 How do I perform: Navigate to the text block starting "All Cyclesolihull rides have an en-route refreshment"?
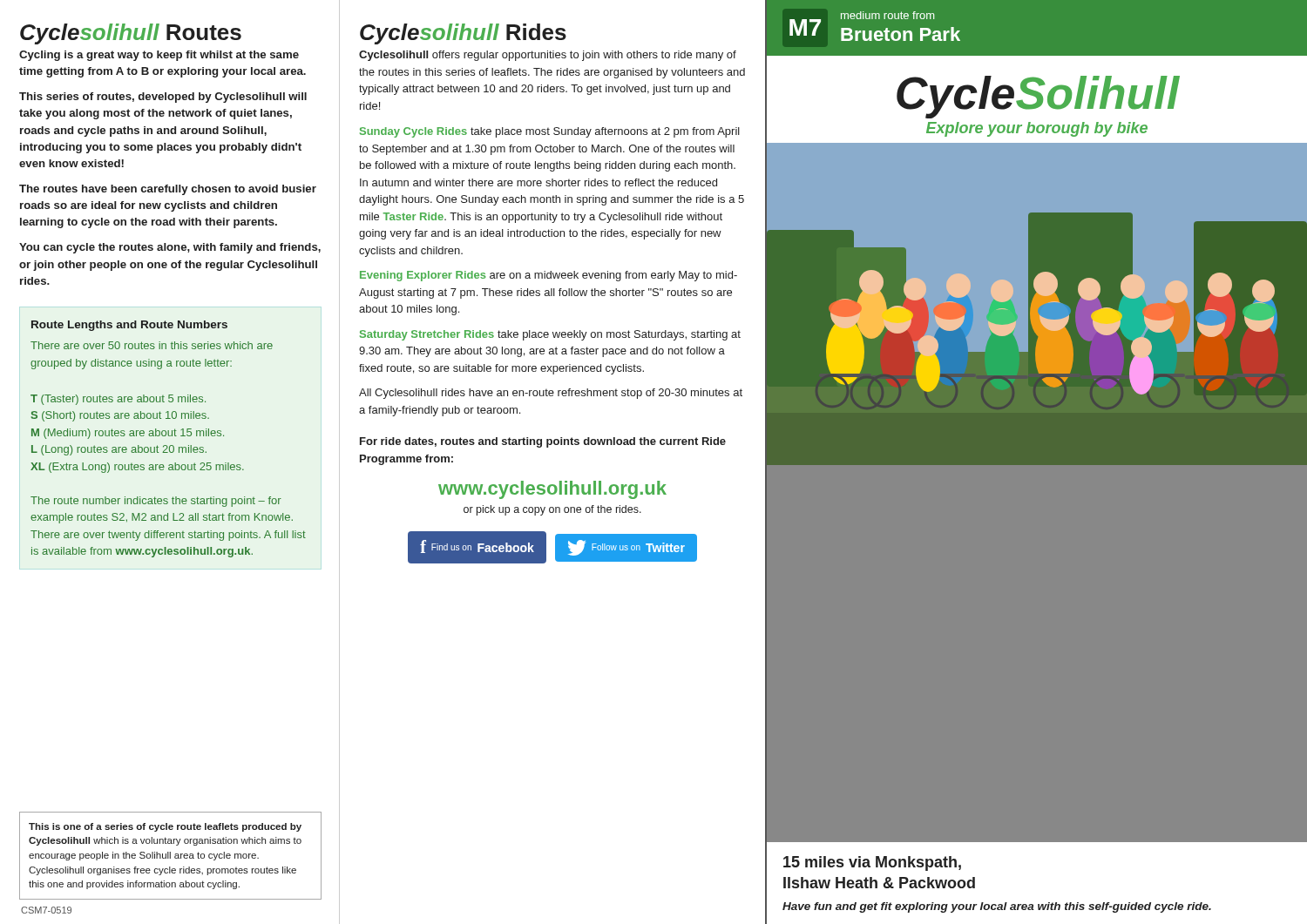[x=551, y=401]
